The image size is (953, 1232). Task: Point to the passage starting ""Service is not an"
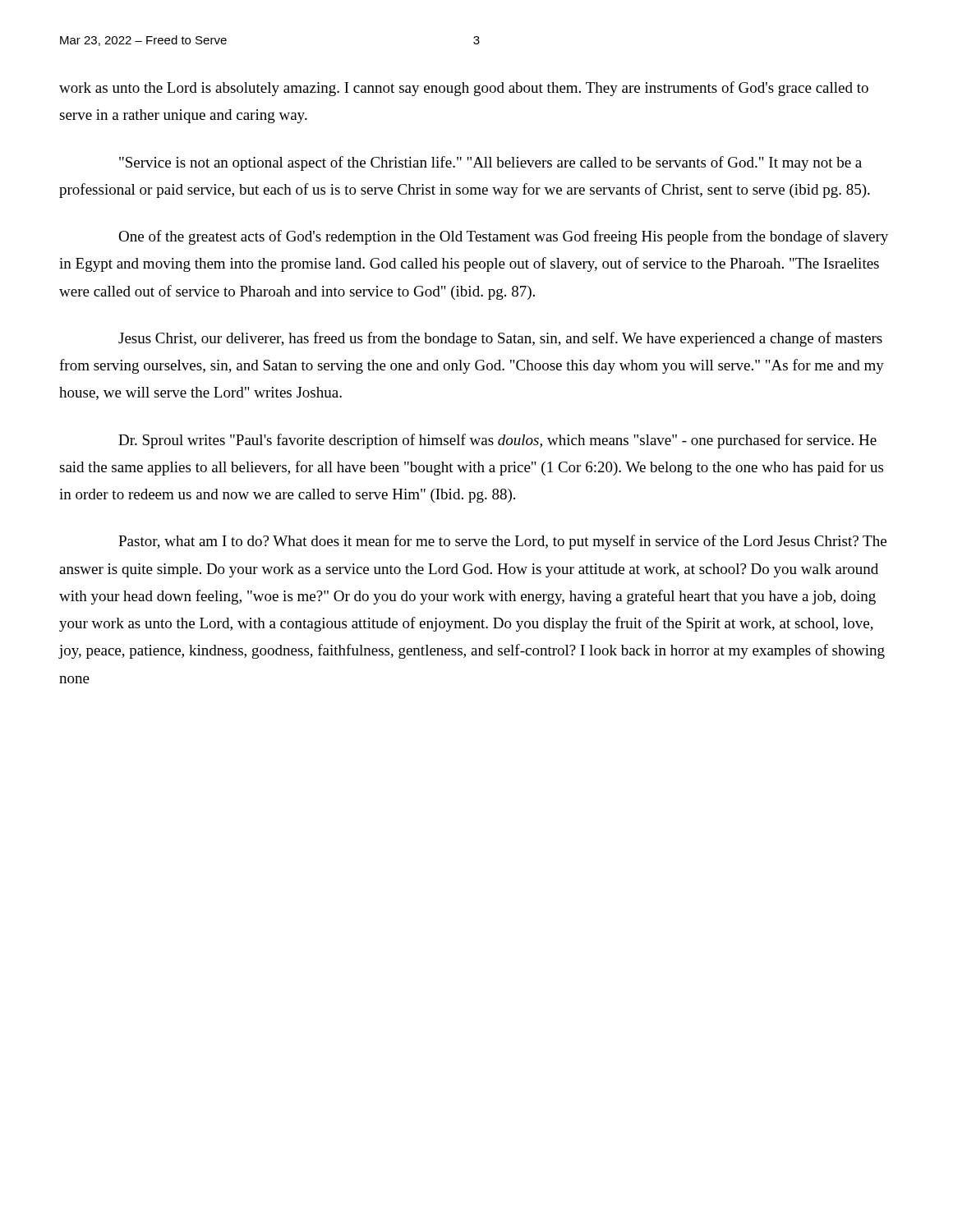point(465,175)
